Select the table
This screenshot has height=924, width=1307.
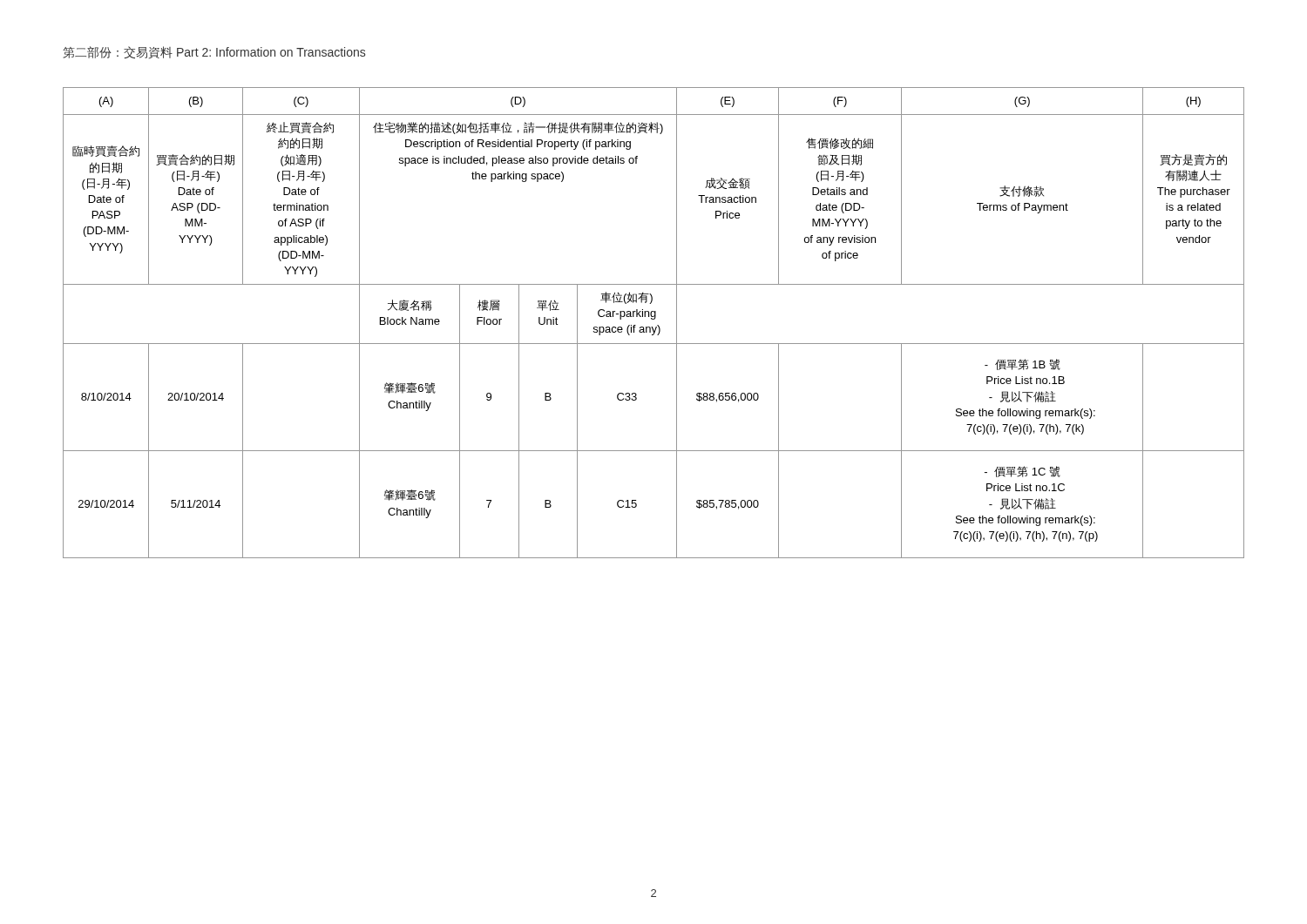(x=654, y=323)
